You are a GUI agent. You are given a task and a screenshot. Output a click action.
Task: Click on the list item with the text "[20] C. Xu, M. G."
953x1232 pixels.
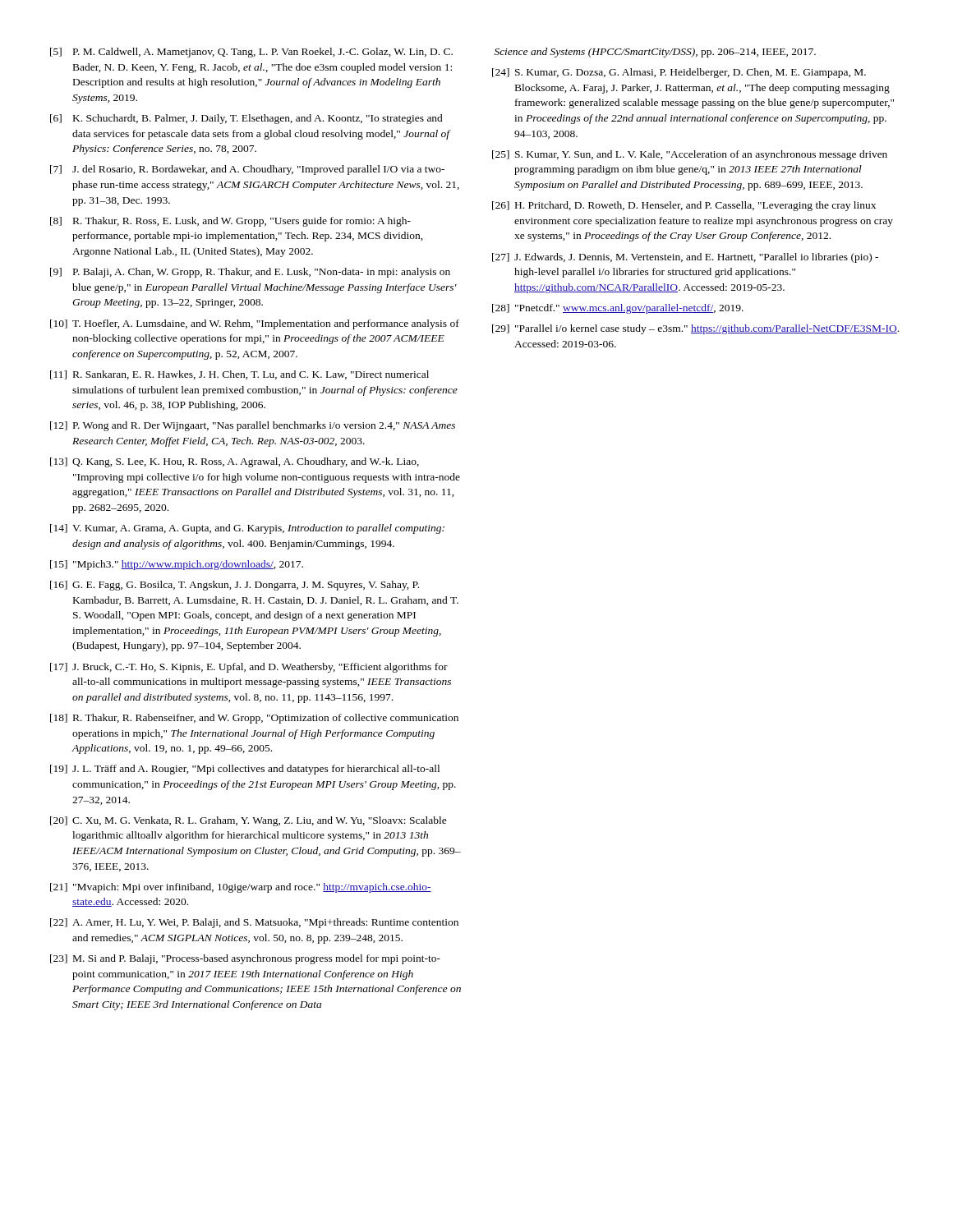click(255, 843)
